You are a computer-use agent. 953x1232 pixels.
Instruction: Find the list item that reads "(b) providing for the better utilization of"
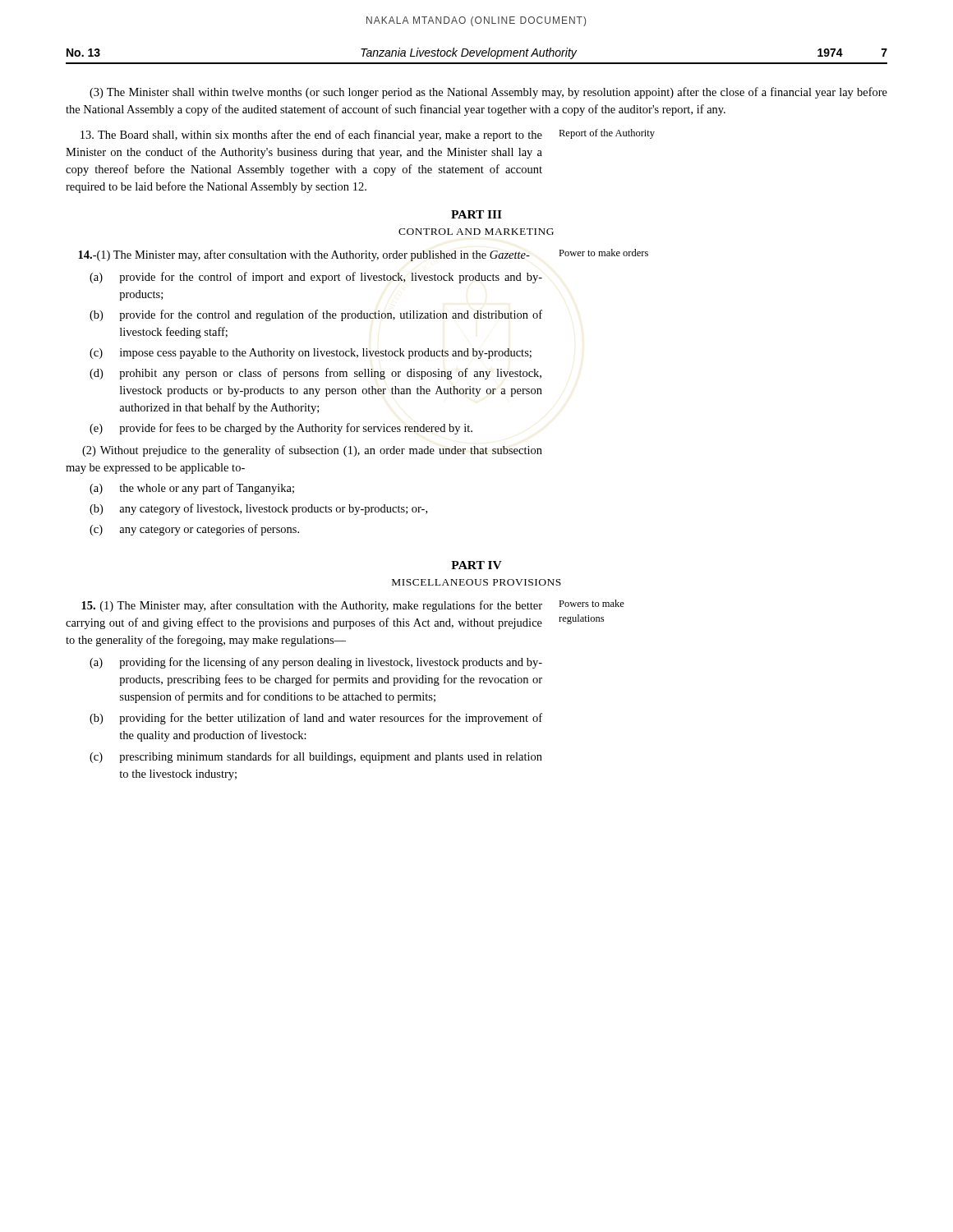pos(316,727)
